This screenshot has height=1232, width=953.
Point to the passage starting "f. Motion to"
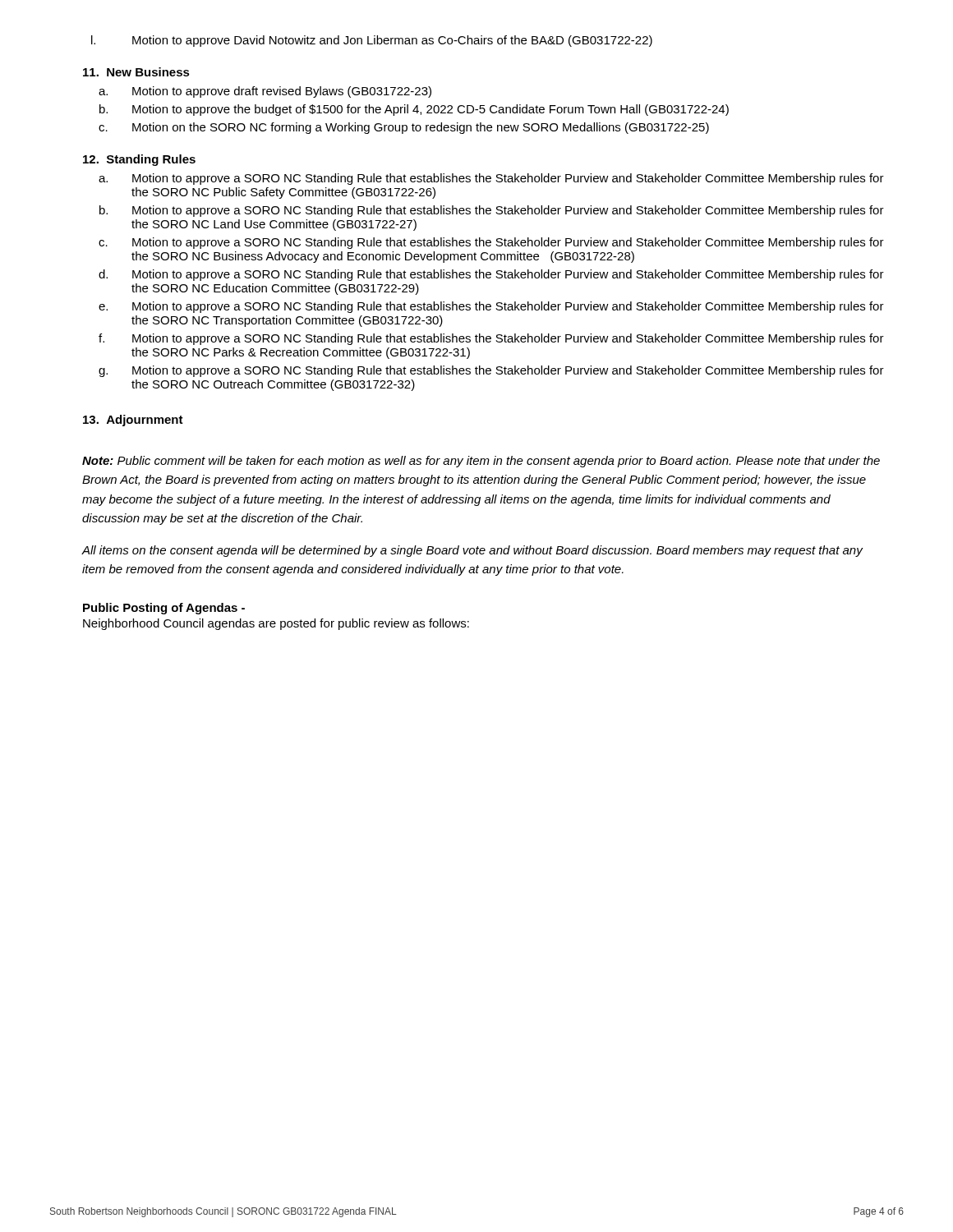point(493,345)
